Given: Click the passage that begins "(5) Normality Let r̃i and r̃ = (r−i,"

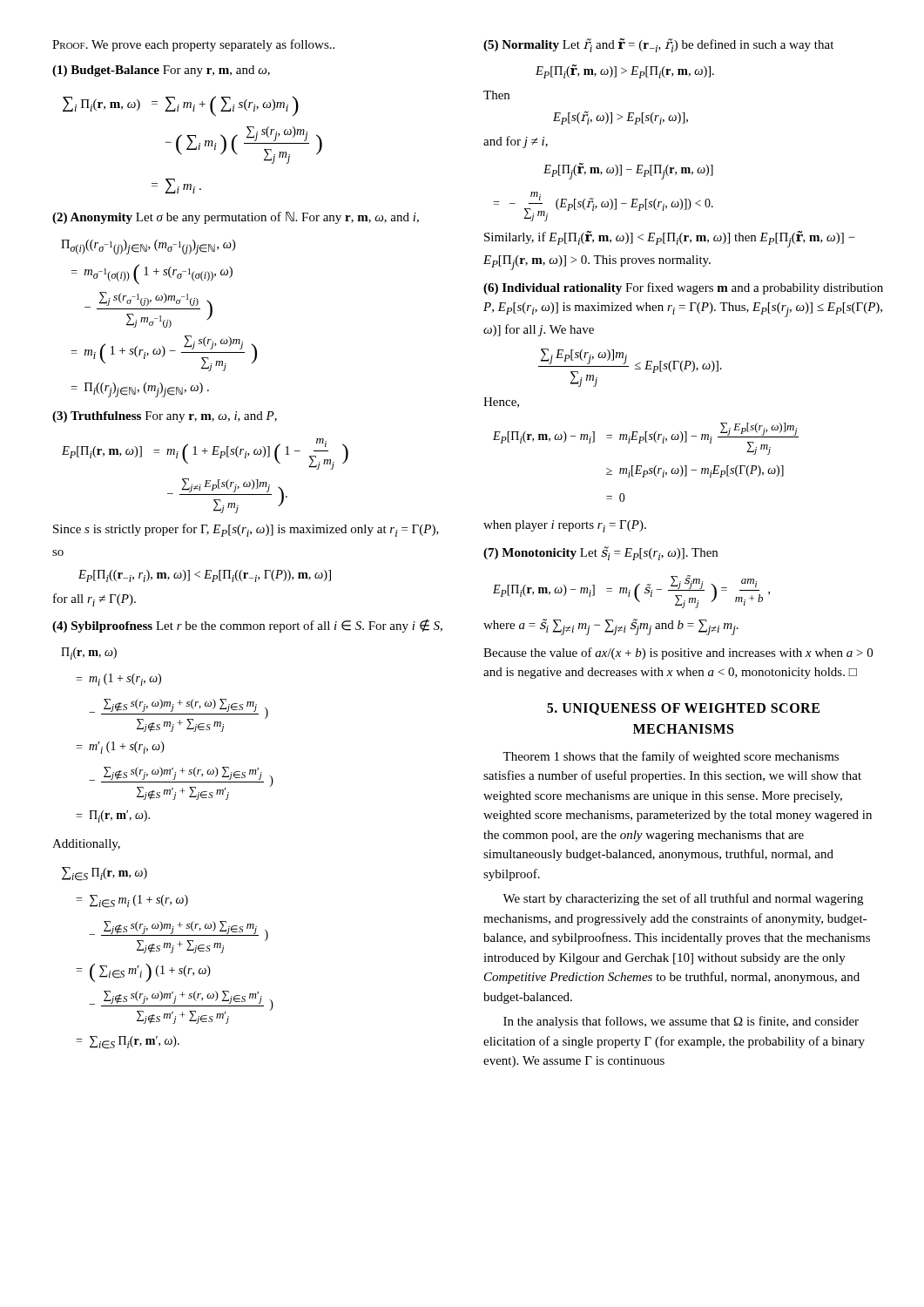Looking at the screenshot, I should pyautogui.click(x=684, y=46).
